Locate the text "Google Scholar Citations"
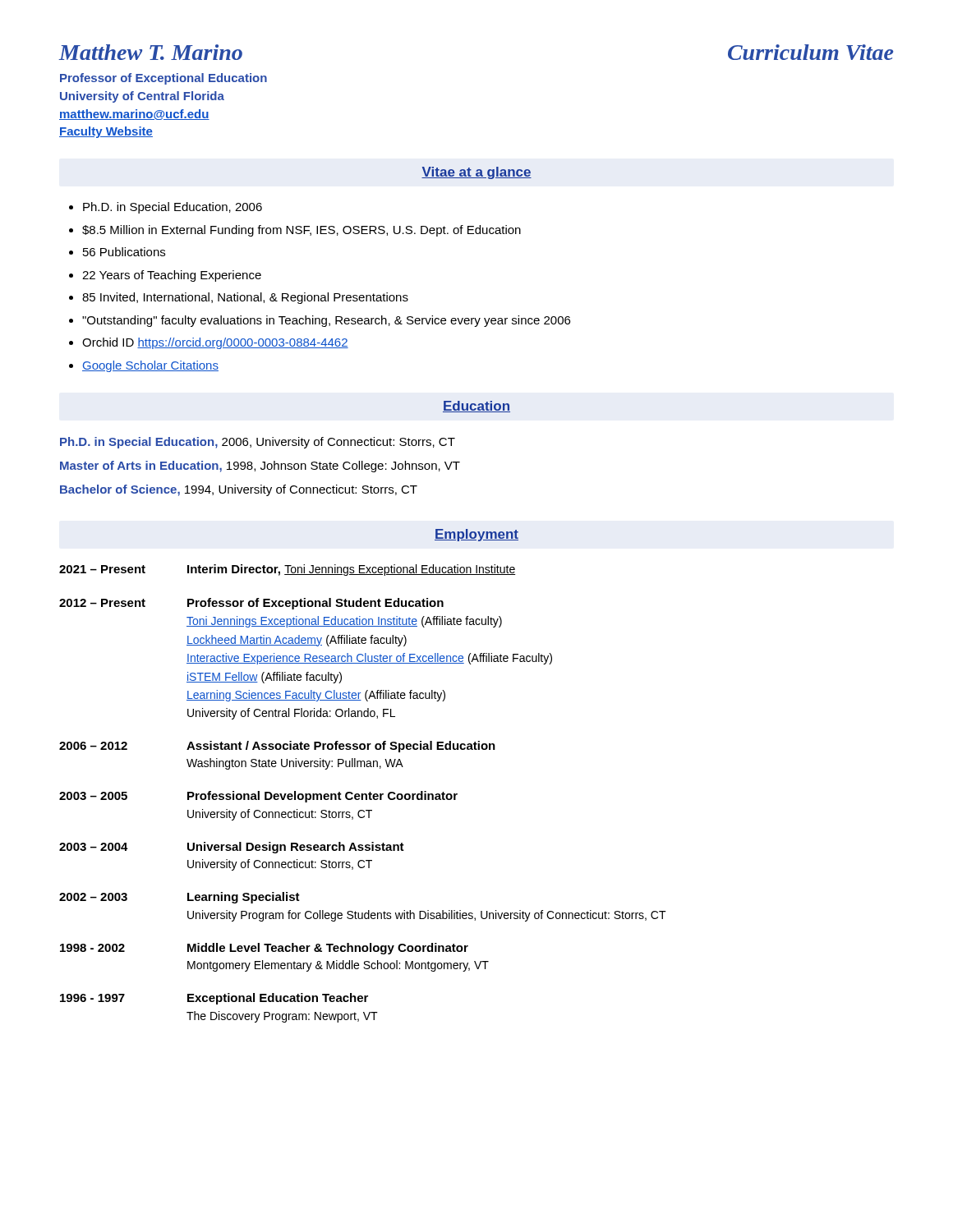Image resolution: width=953 pixels, height=1232 pixels. click(150, 366)
